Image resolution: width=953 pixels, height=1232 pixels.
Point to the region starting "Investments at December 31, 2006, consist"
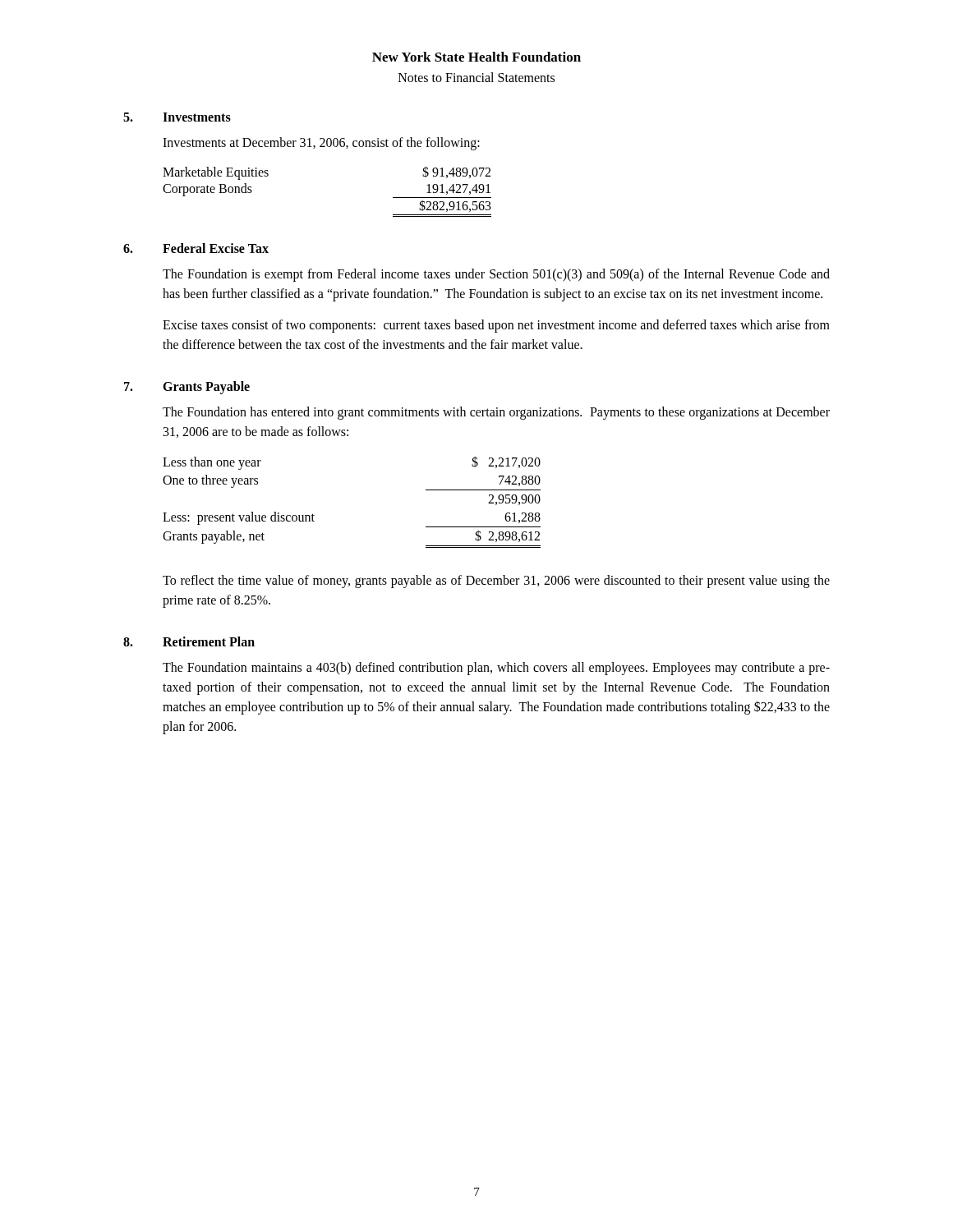click(x=321, y=142)
